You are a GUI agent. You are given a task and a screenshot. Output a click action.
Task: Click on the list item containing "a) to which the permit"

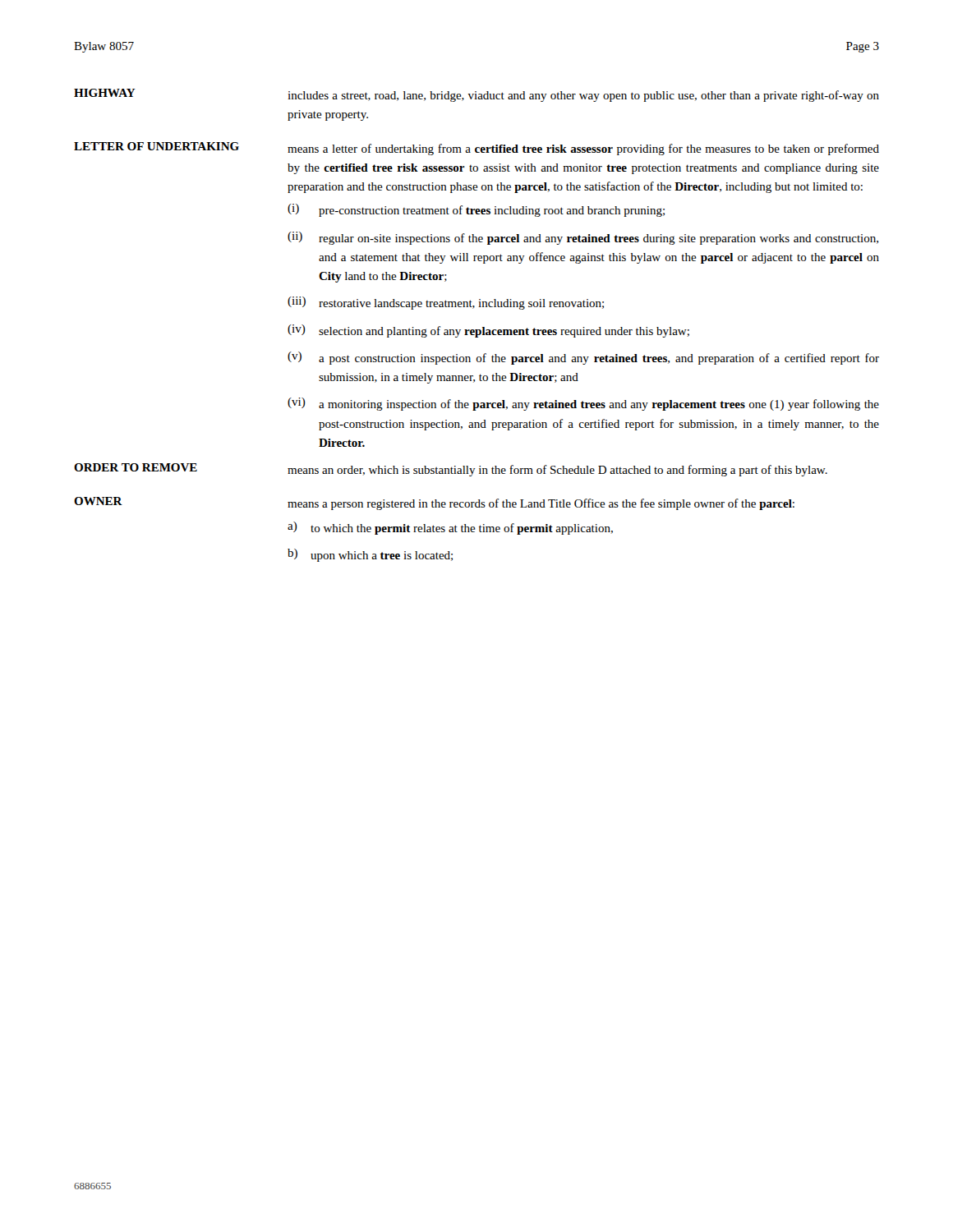[x=583, y=528]
